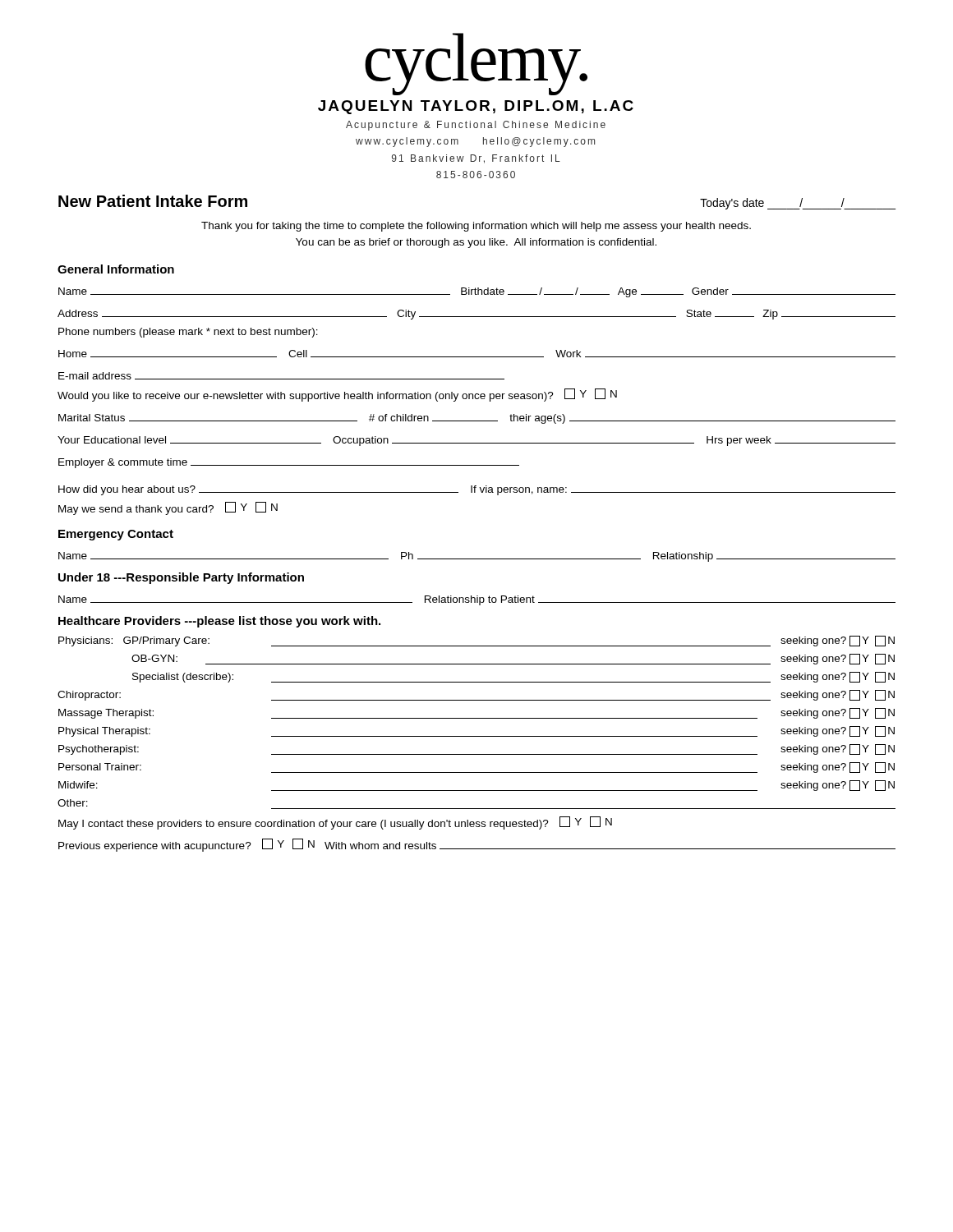Point to "General Information"
The width and height of the screenshot is (953, 1232).
[116, 269]
